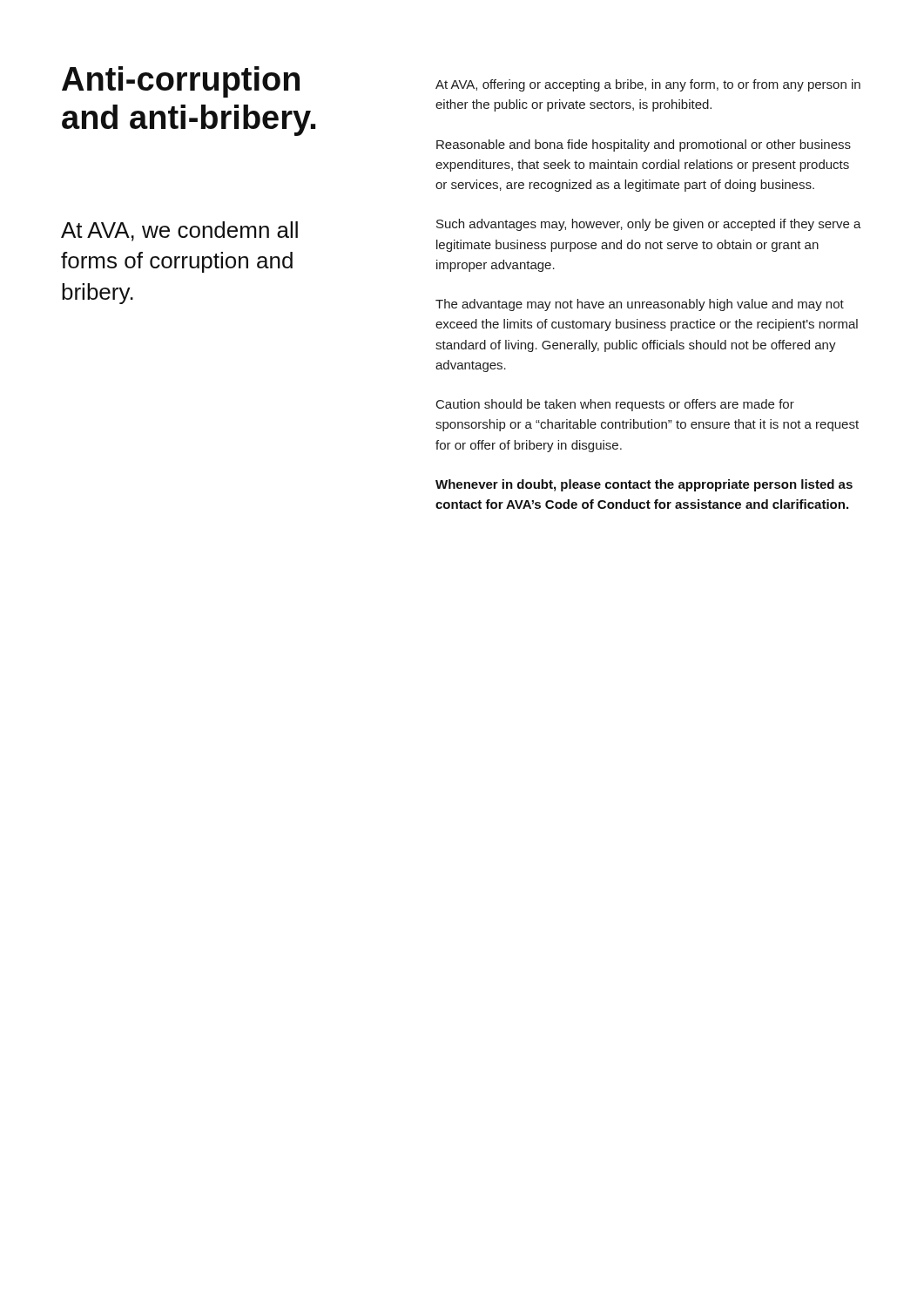This screenshot has width=924, height=1307.
Task: Click on the element starting "At AVA, we condemn all forms of"
Action: (209, 261)
